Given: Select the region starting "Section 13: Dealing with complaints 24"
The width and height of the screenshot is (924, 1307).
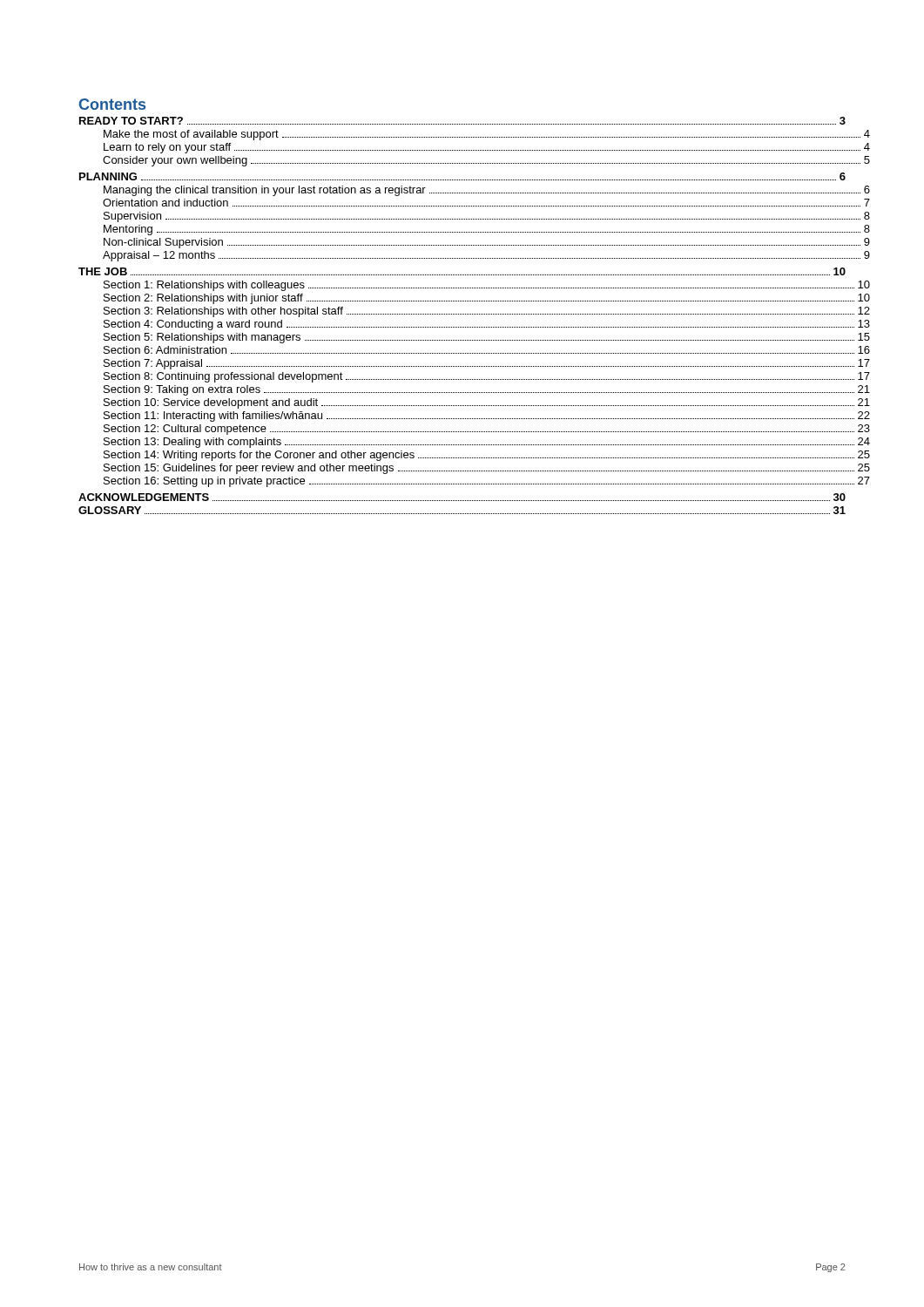Looking at the screenshot, I should point(486,441).
